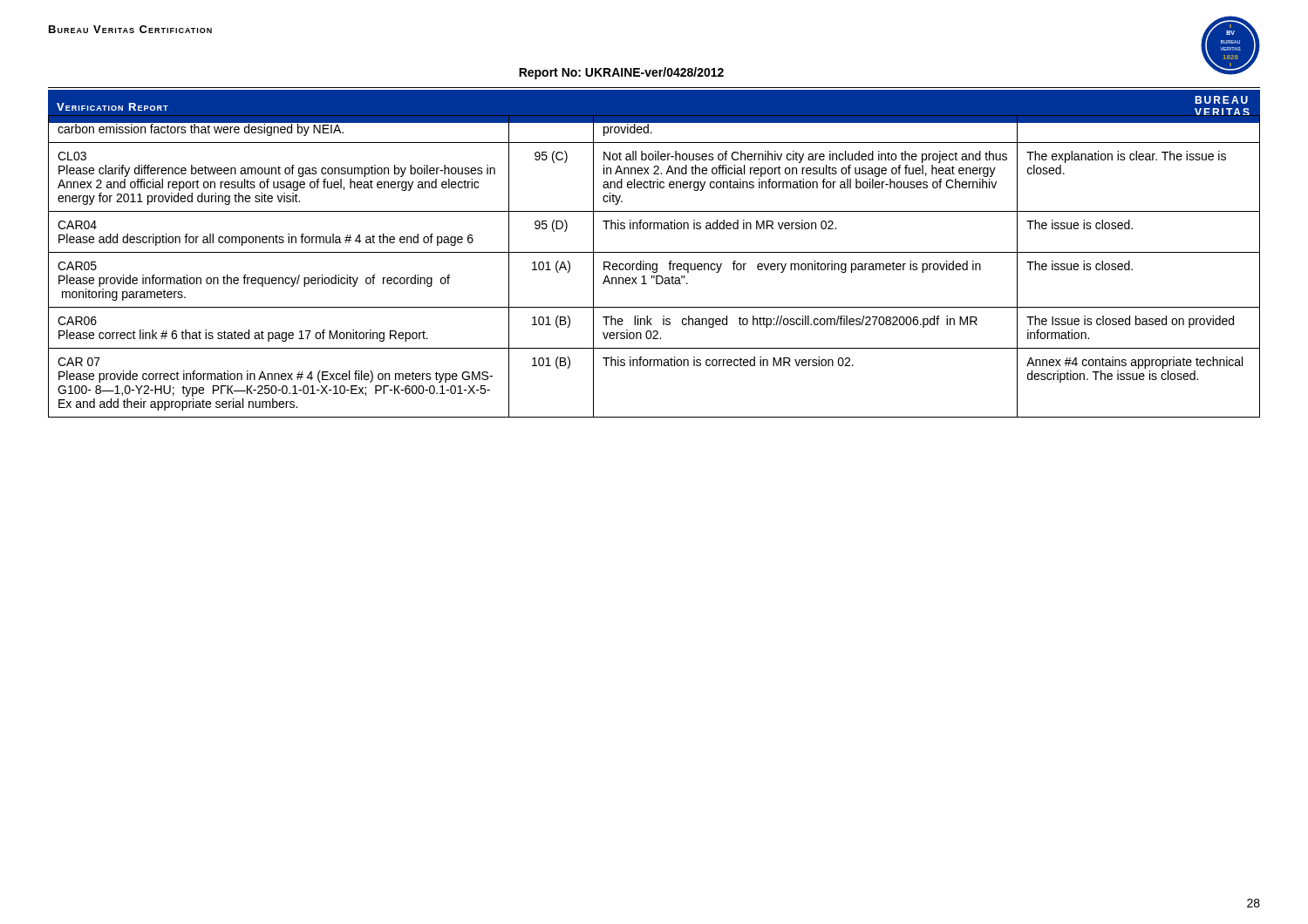Click on the logo
This screenshot has width=1308, height=924.
(1230, 45)
